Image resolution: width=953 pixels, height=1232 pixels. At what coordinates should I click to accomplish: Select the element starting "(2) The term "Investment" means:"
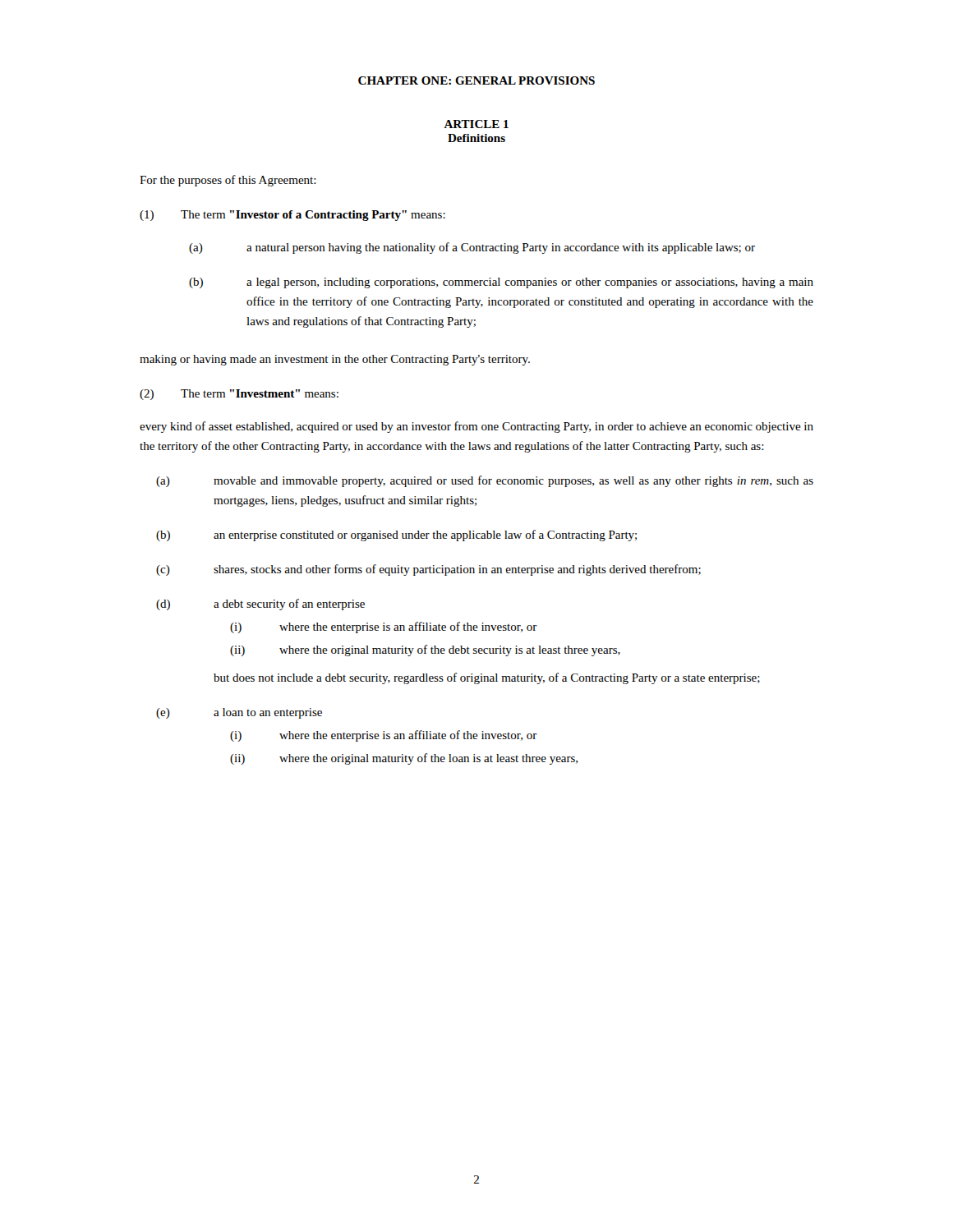pos(239,393)
